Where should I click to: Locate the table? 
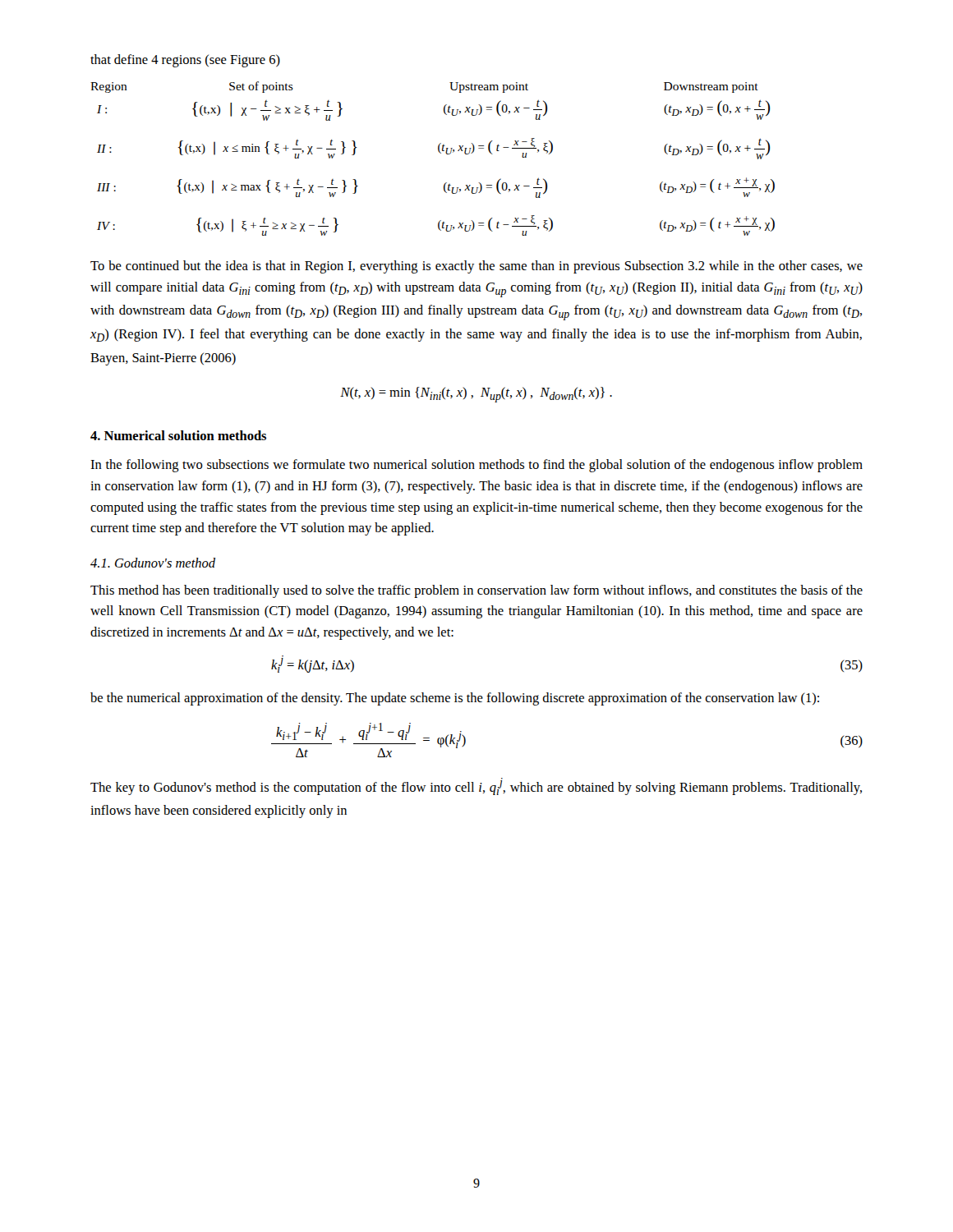(x=476, y=159)
